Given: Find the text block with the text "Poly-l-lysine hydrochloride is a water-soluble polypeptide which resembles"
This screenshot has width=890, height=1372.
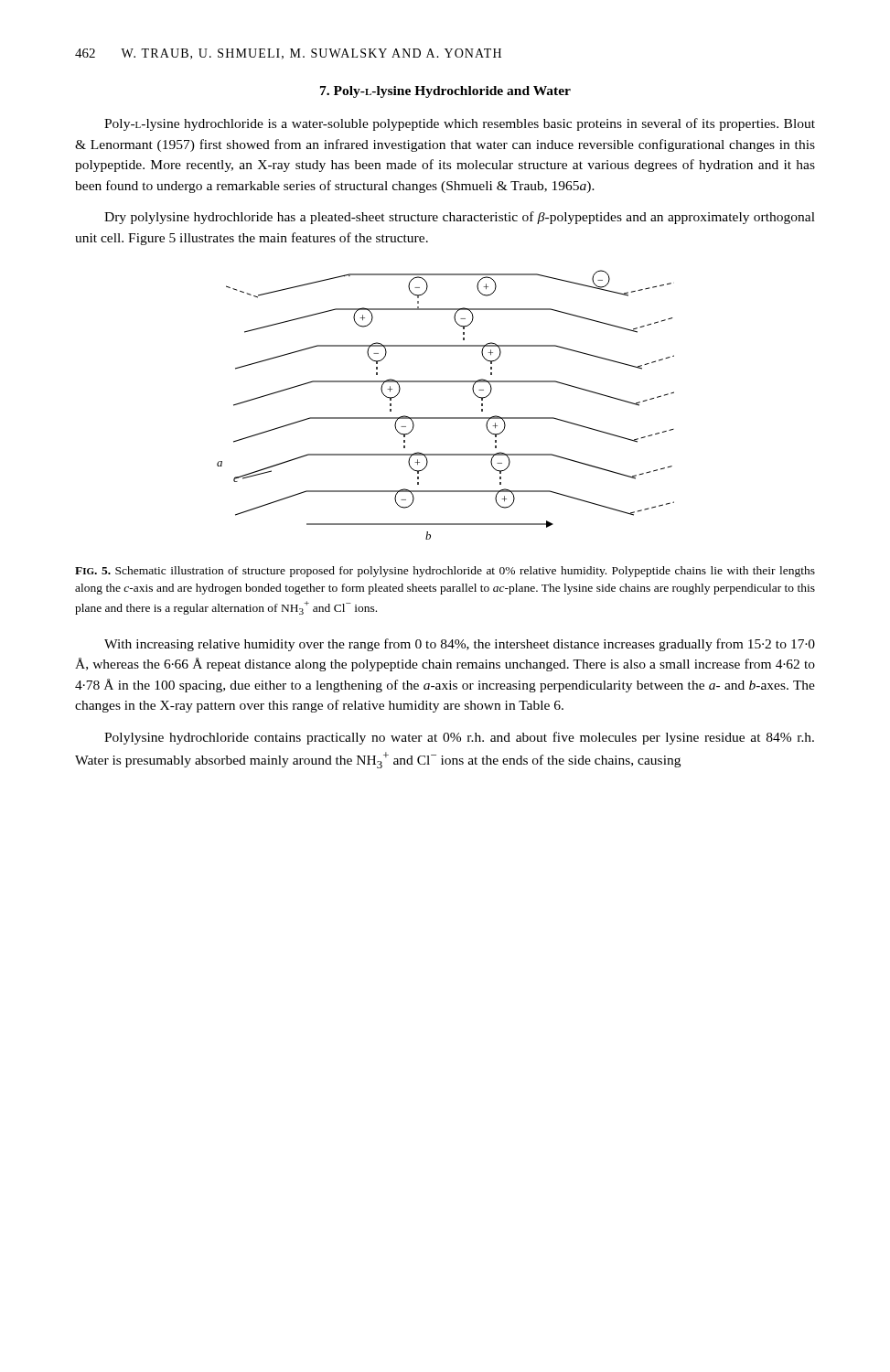Looking at the screenshot, I should coord(445,154).
